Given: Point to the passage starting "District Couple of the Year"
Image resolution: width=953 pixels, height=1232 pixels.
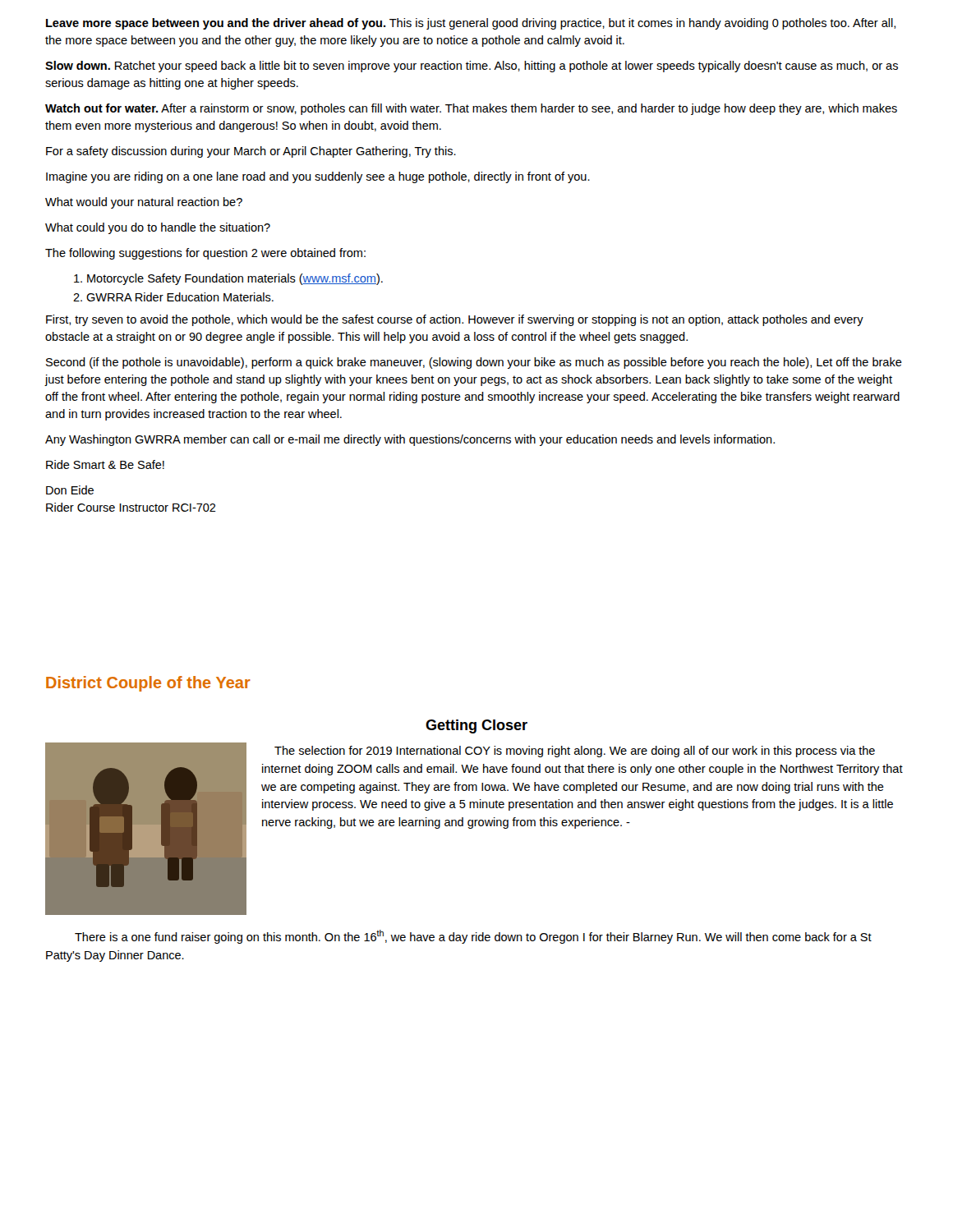Looking at the screenshot, I should [148, 683].
